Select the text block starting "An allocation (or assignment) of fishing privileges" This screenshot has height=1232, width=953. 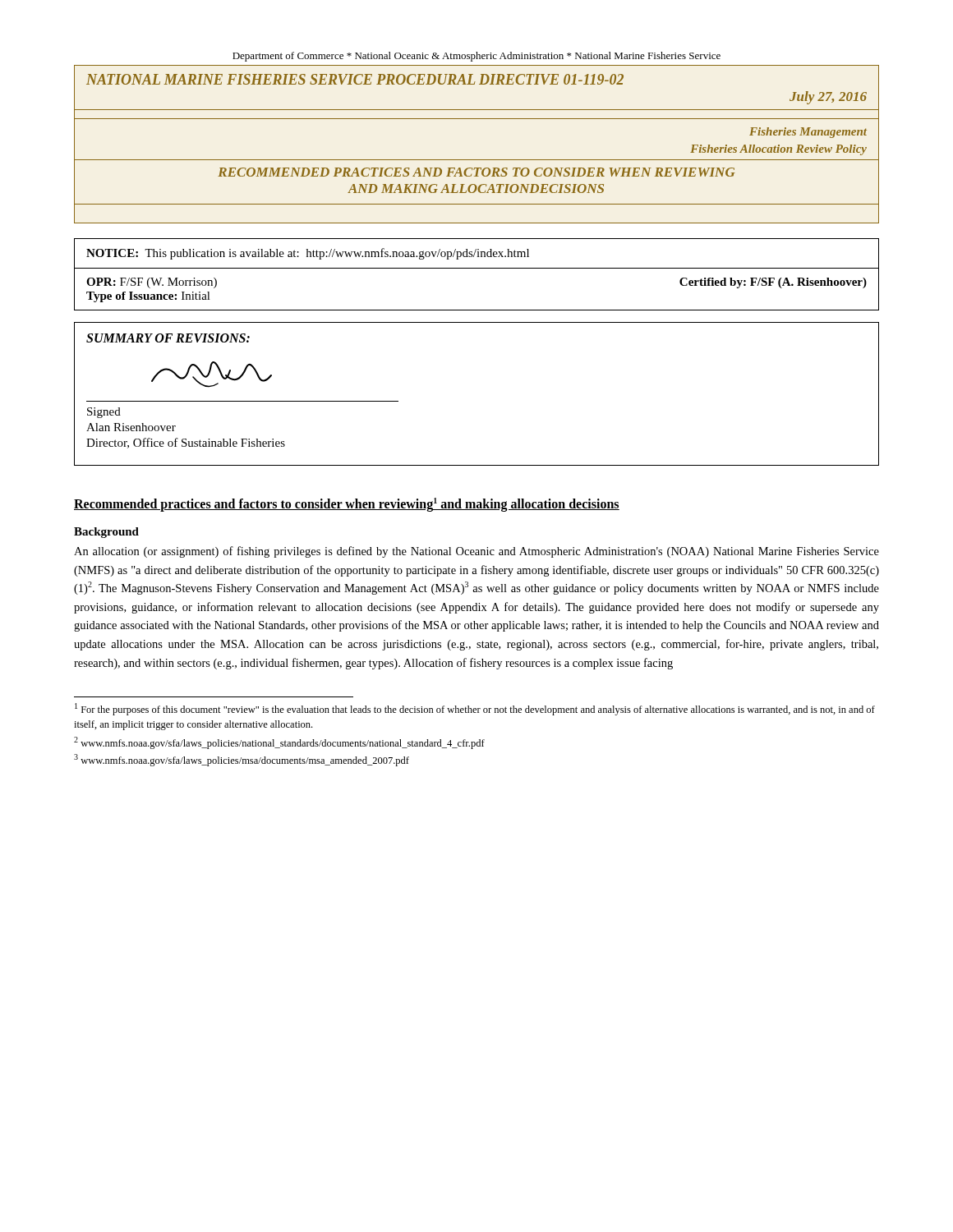click(x=476, y=607)
